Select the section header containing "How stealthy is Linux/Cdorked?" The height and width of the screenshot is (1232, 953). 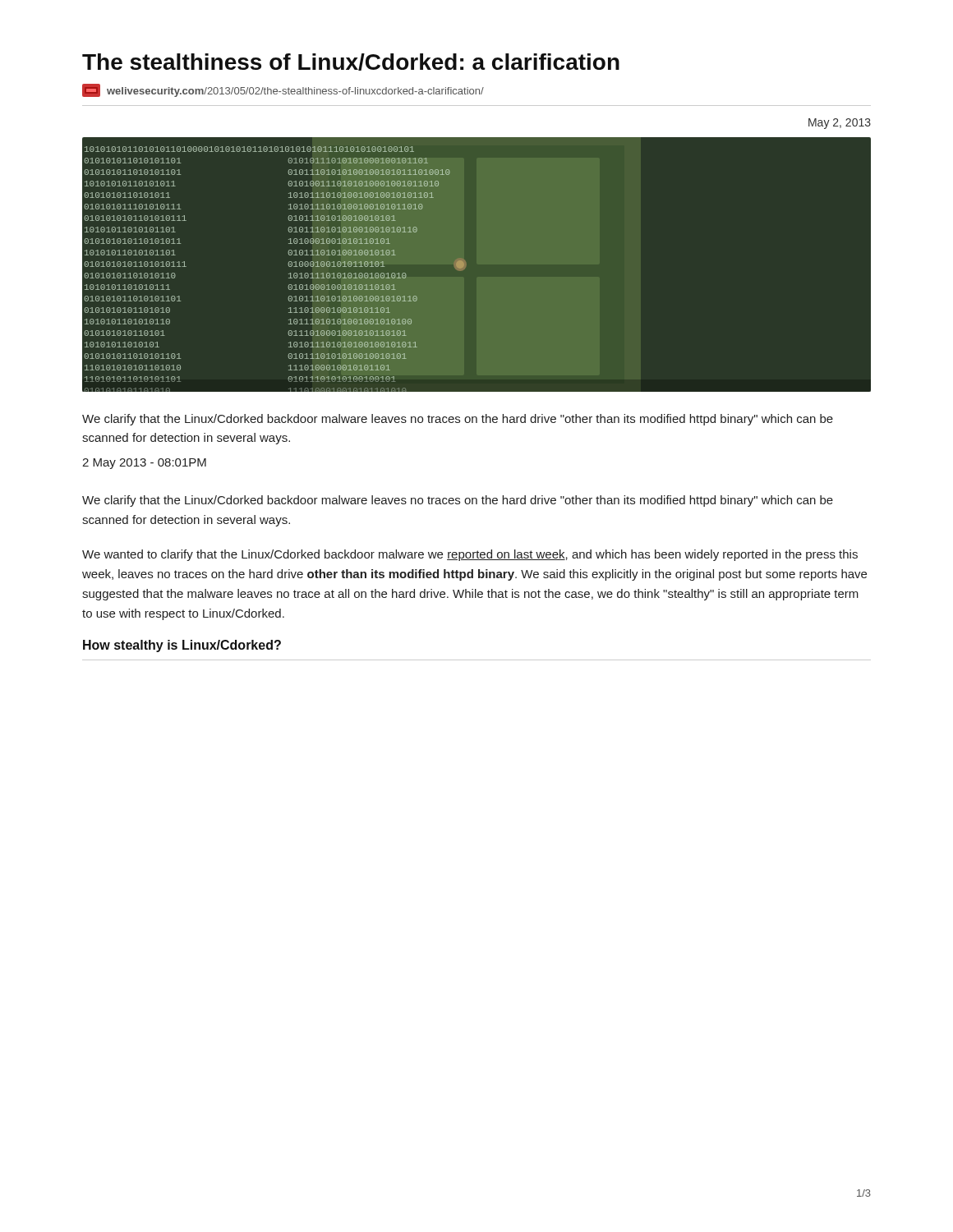click(x=182, y=646)
